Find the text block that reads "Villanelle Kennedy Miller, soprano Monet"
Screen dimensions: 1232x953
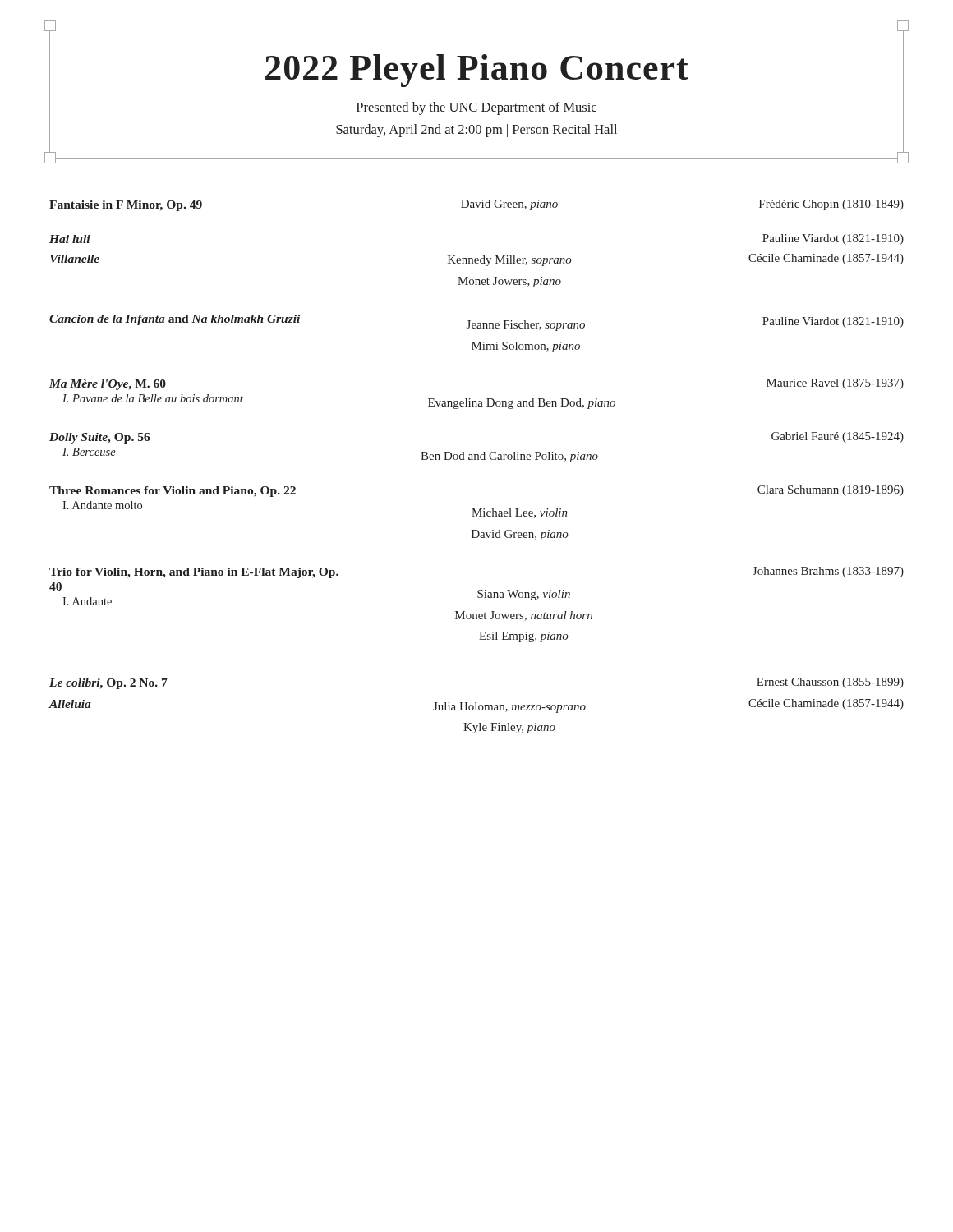pyautogui.click(x=476, y=271)
